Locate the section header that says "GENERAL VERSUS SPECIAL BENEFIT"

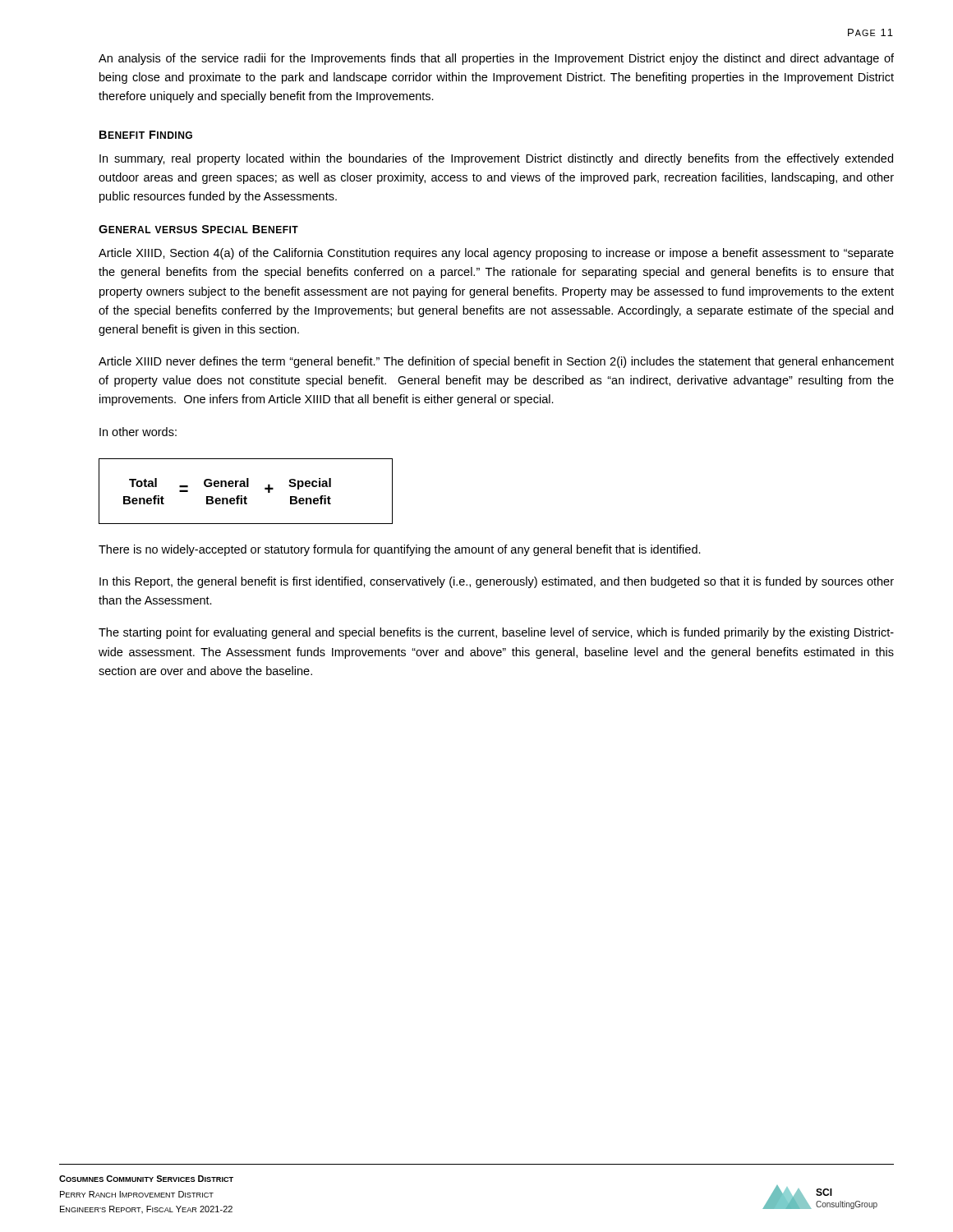(x=198, y=229)
